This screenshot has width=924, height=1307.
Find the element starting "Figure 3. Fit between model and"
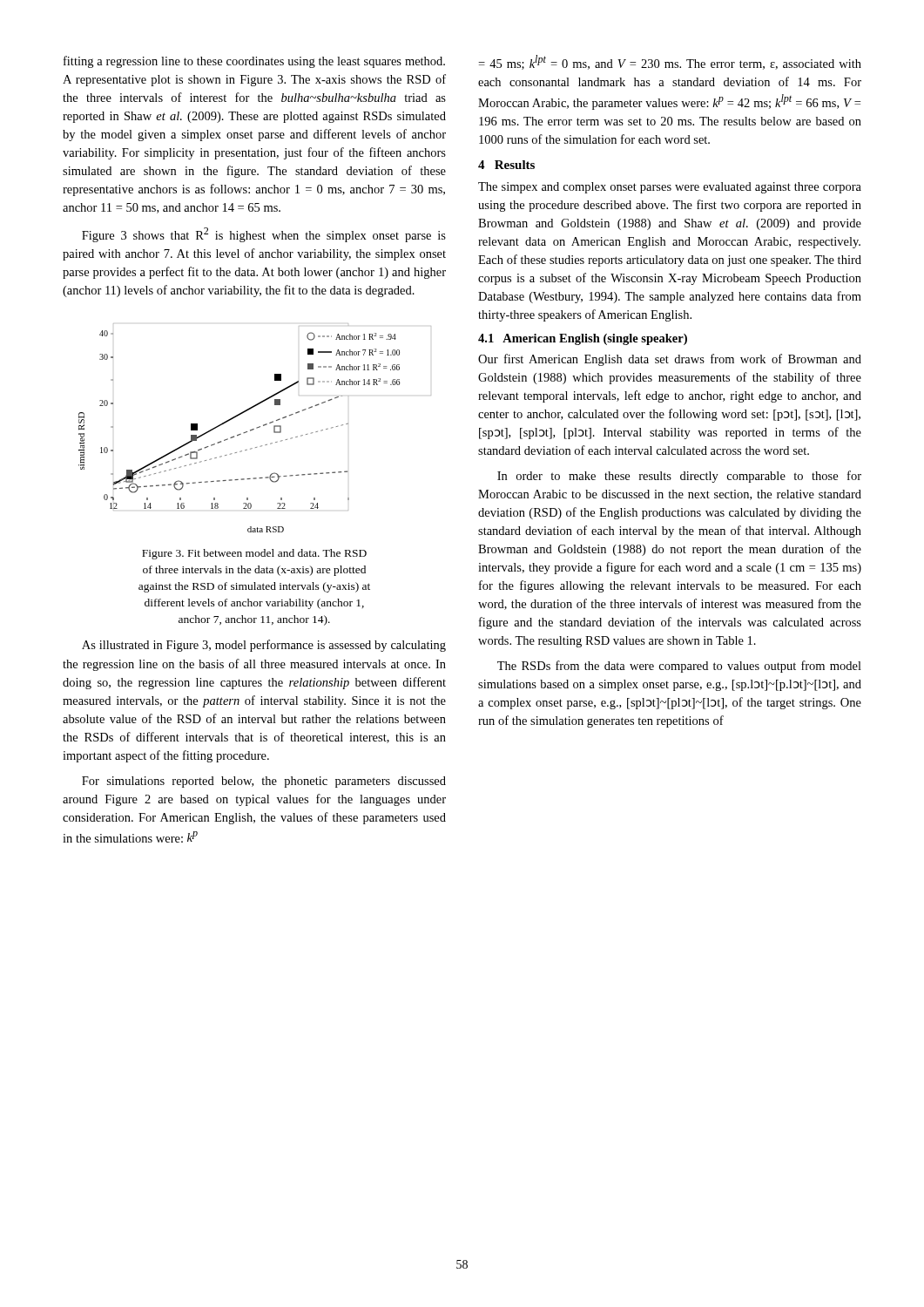[x=254, y=586]
